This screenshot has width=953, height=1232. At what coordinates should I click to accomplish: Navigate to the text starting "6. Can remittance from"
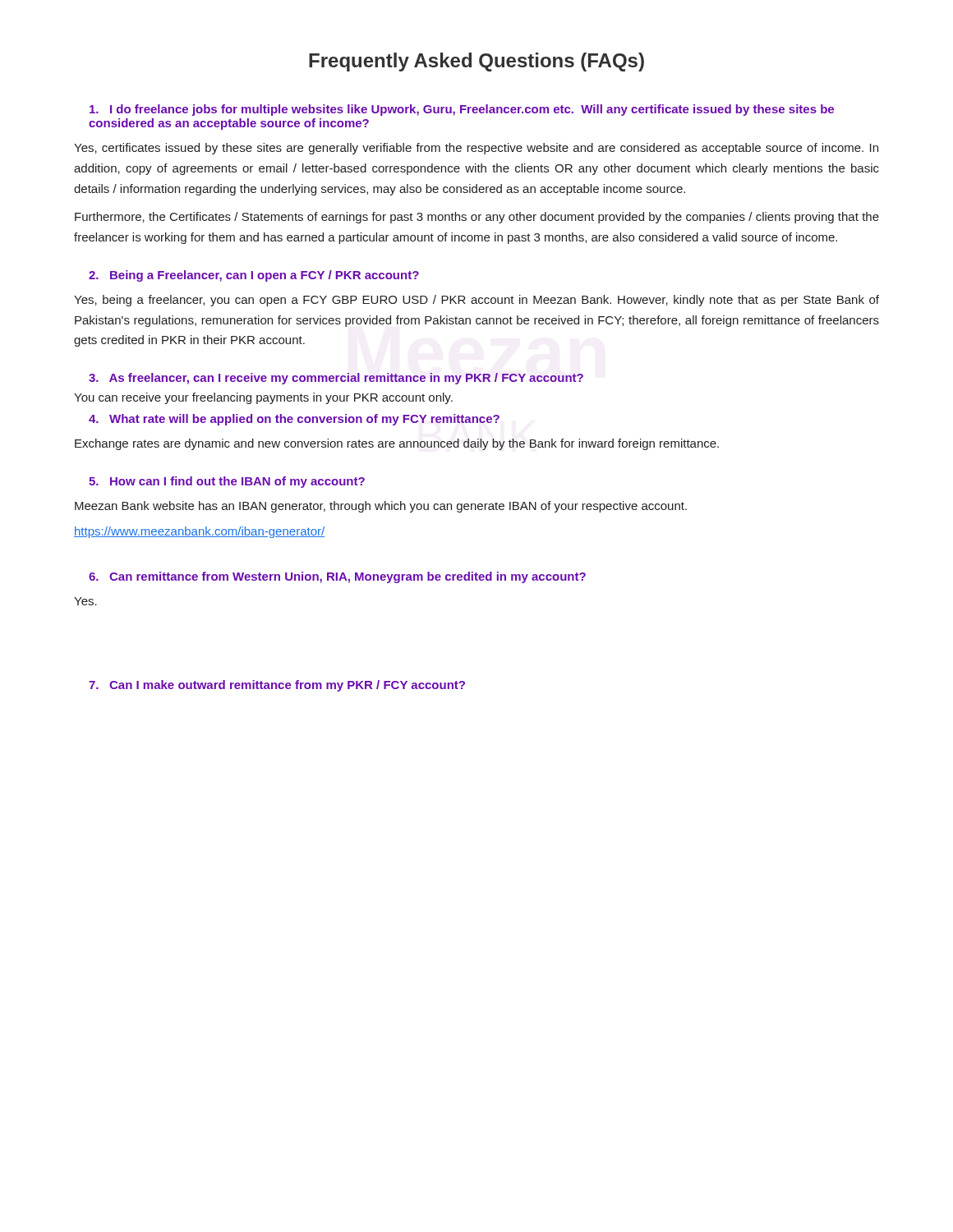pos(338,576)
